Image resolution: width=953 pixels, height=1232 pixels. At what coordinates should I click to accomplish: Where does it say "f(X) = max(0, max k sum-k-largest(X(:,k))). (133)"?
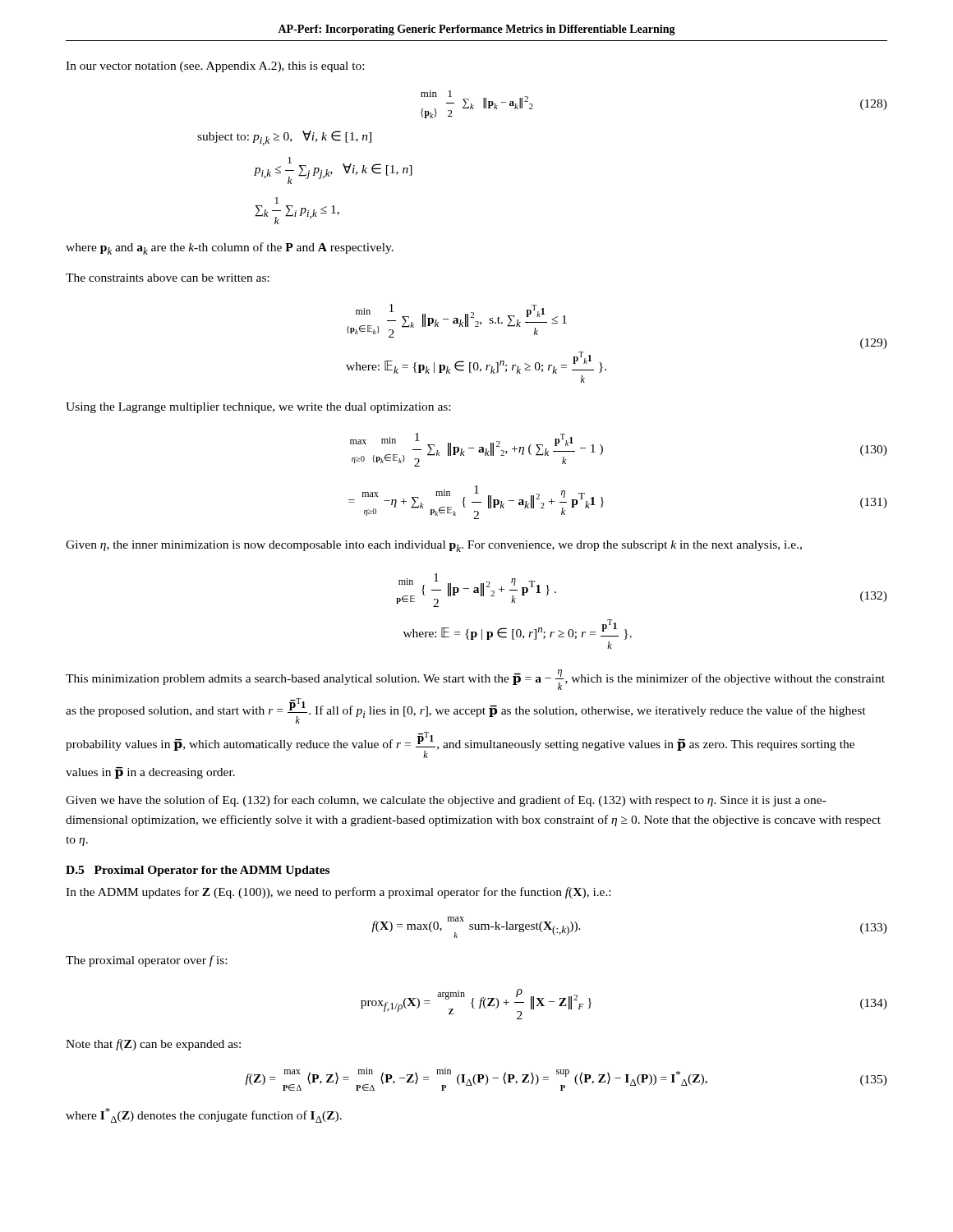(x=456, y=933)
